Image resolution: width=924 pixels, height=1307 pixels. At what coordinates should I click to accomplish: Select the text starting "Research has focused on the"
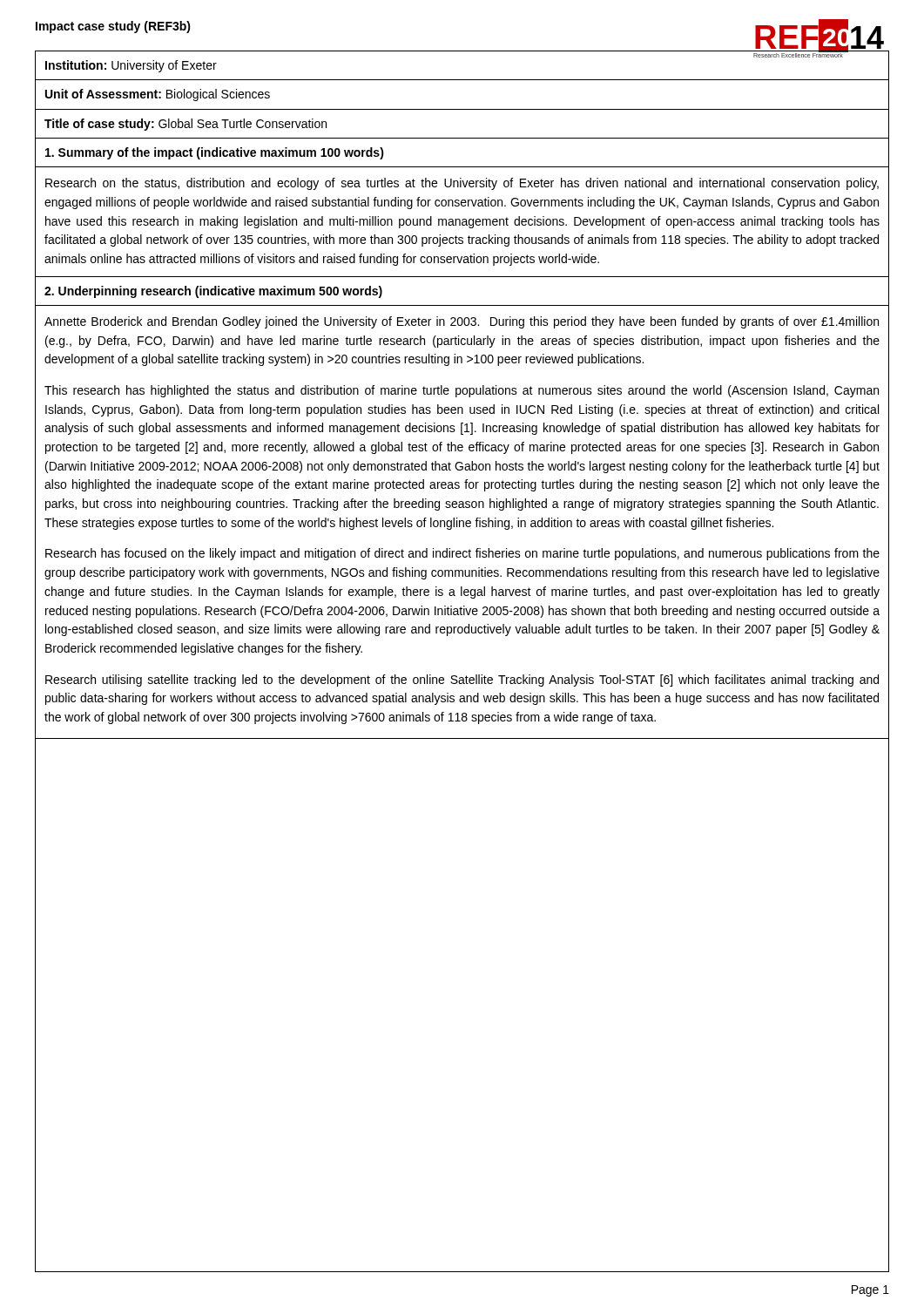pos(462,601)
